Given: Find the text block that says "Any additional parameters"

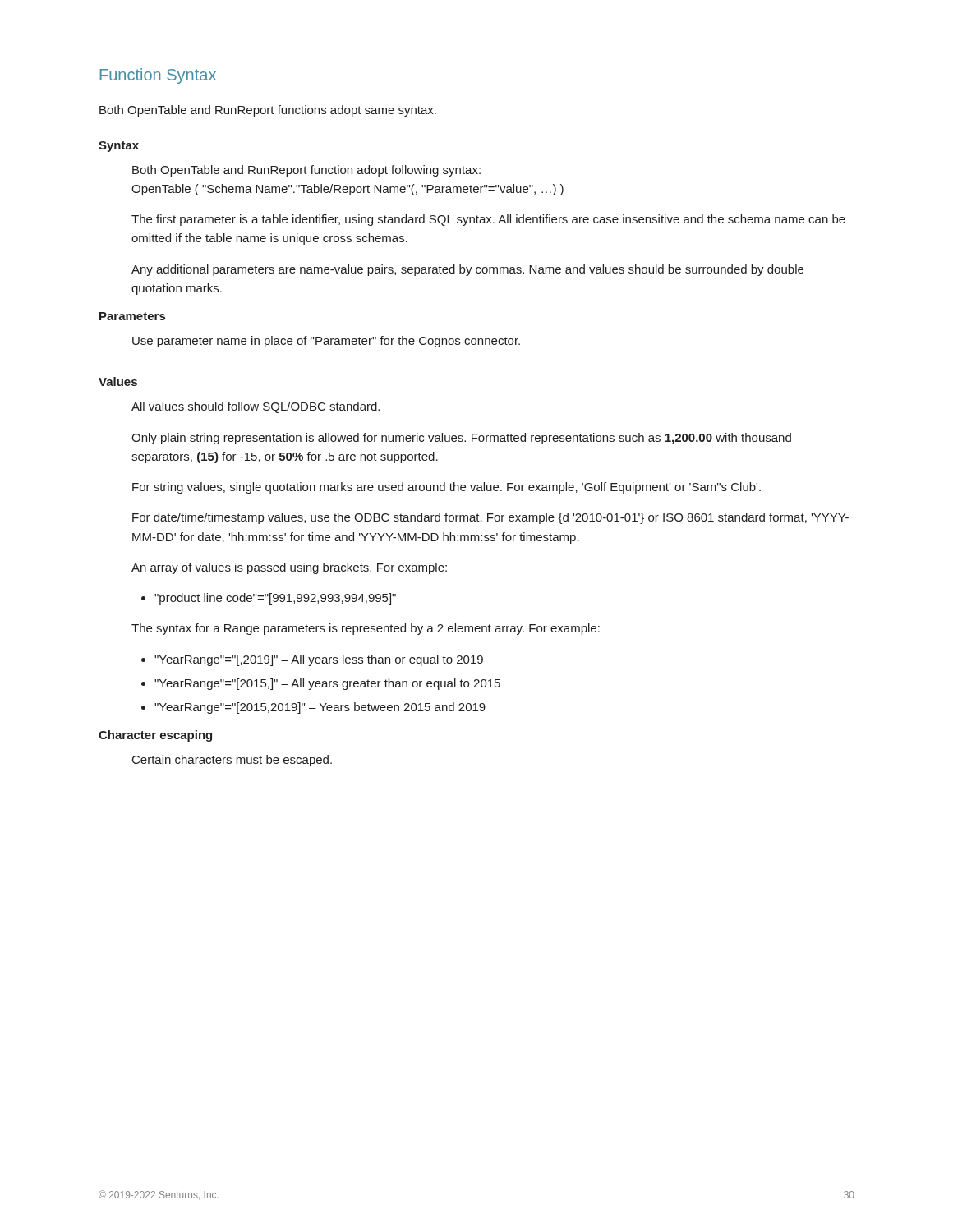Looking at the screenshot, I should 493,278.
